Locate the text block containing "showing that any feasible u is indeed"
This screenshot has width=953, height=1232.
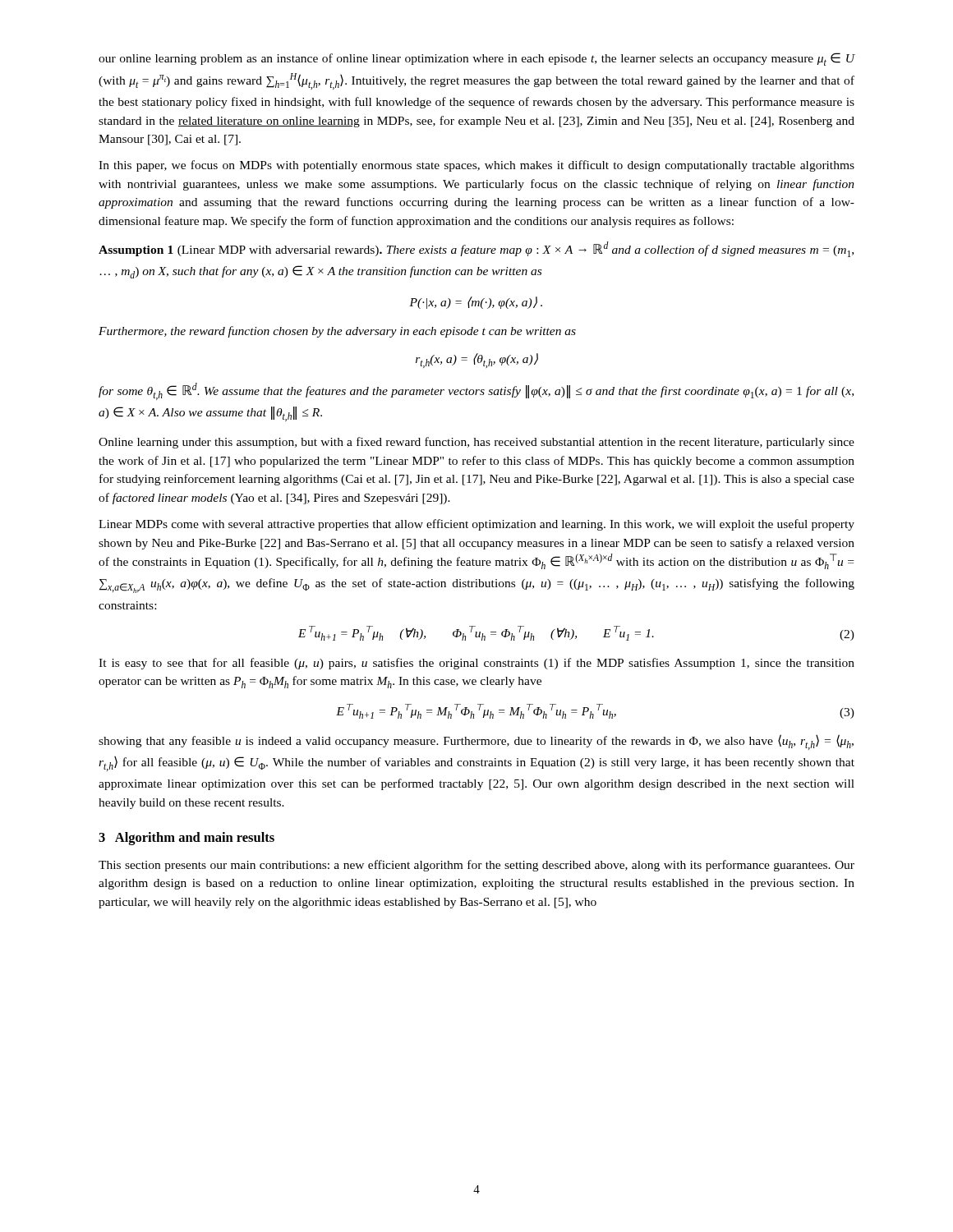[476, 772]
